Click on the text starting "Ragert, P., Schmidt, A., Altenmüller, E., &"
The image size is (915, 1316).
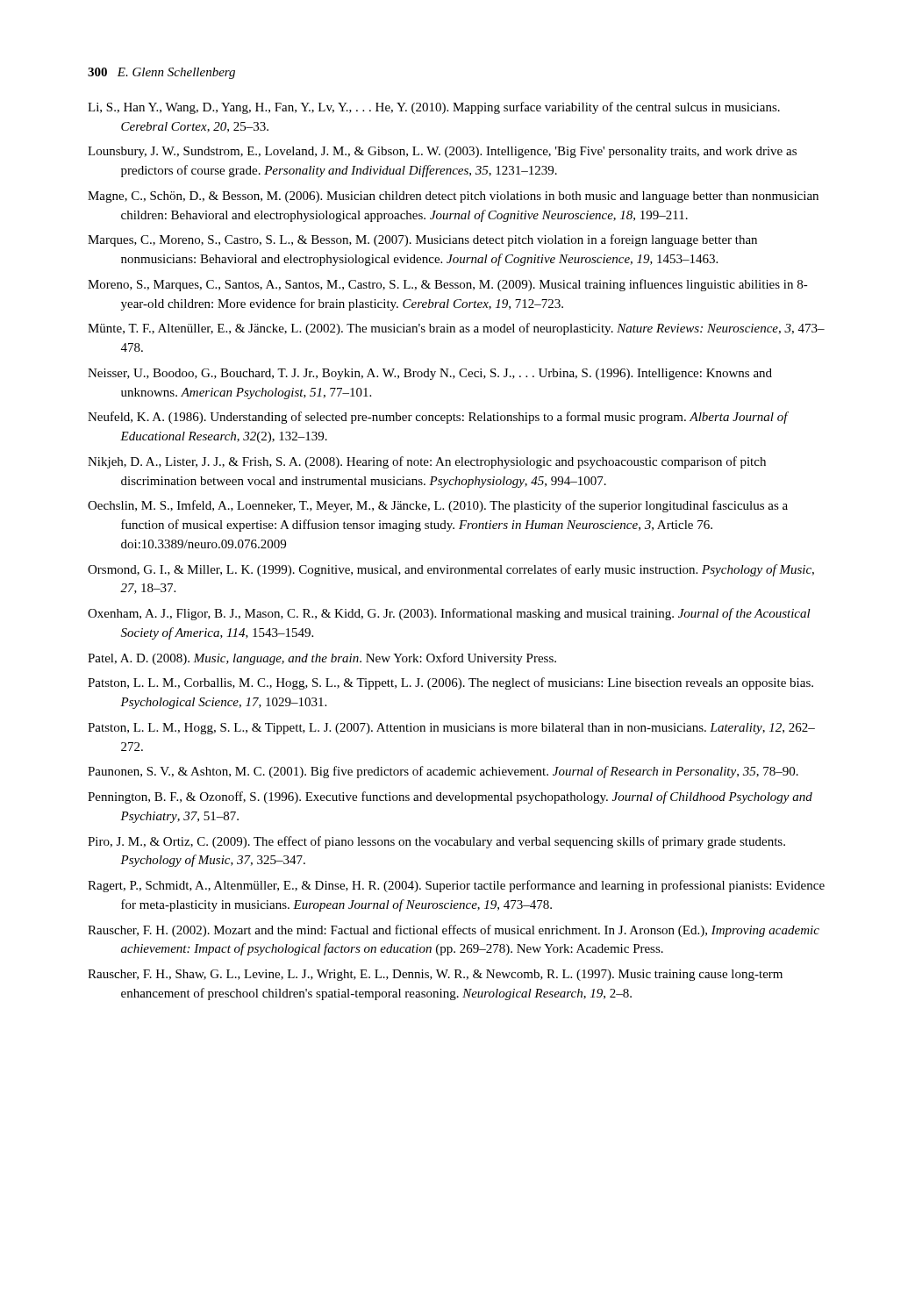456,895
